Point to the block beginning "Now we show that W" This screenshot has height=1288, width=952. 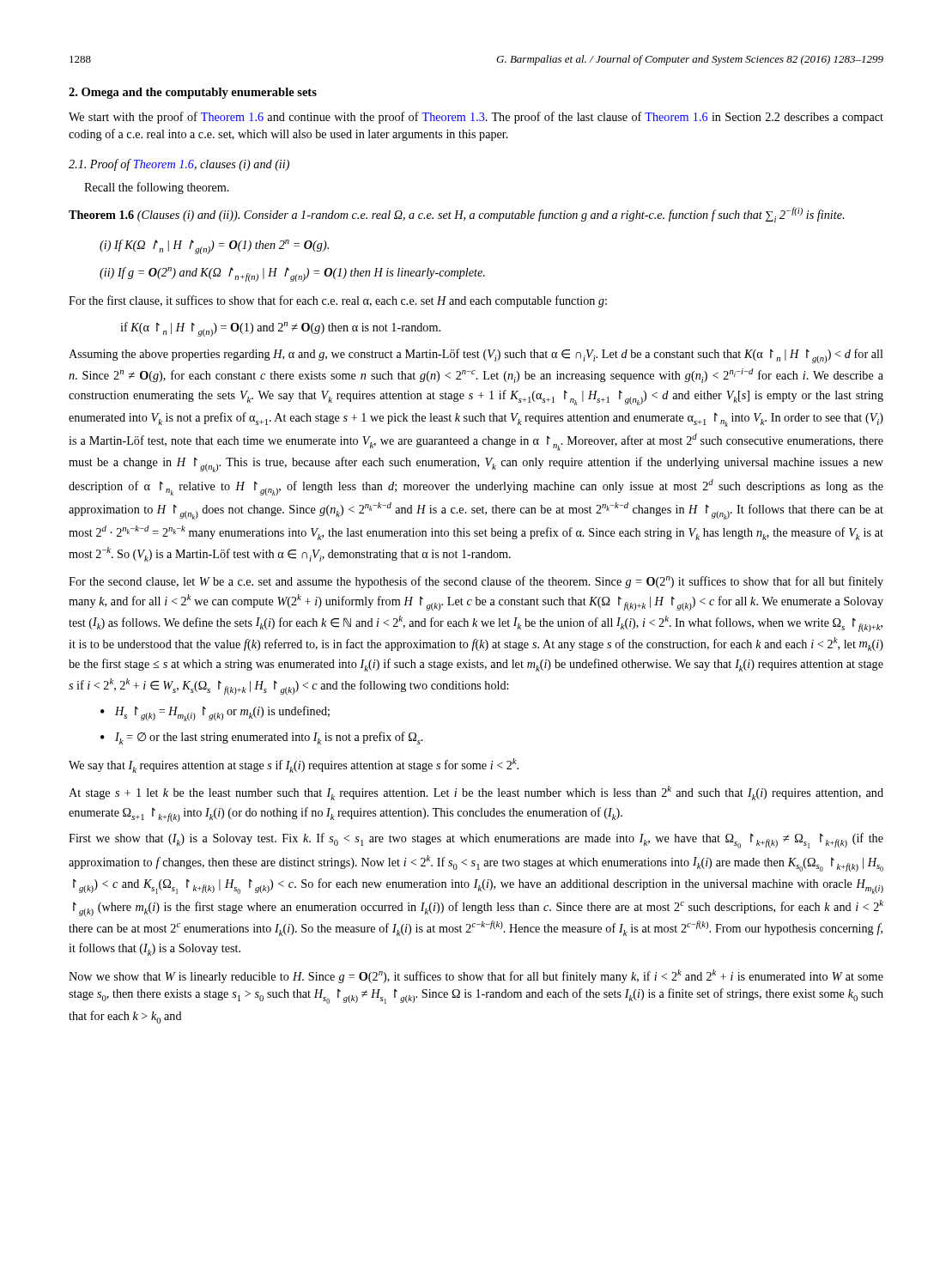click(476, 996)
